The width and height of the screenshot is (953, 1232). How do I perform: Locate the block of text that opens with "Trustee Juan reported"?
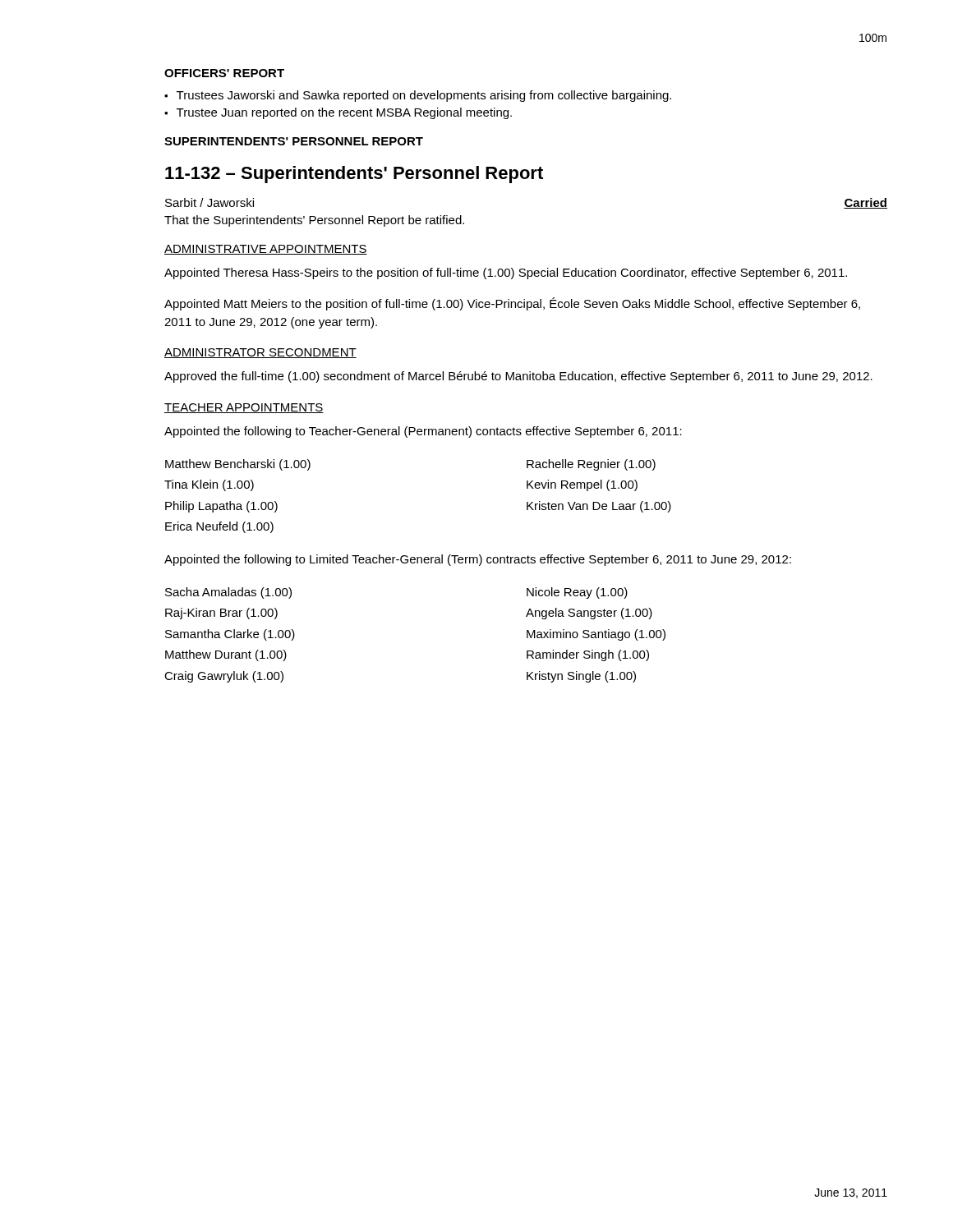tap(345, 112)
